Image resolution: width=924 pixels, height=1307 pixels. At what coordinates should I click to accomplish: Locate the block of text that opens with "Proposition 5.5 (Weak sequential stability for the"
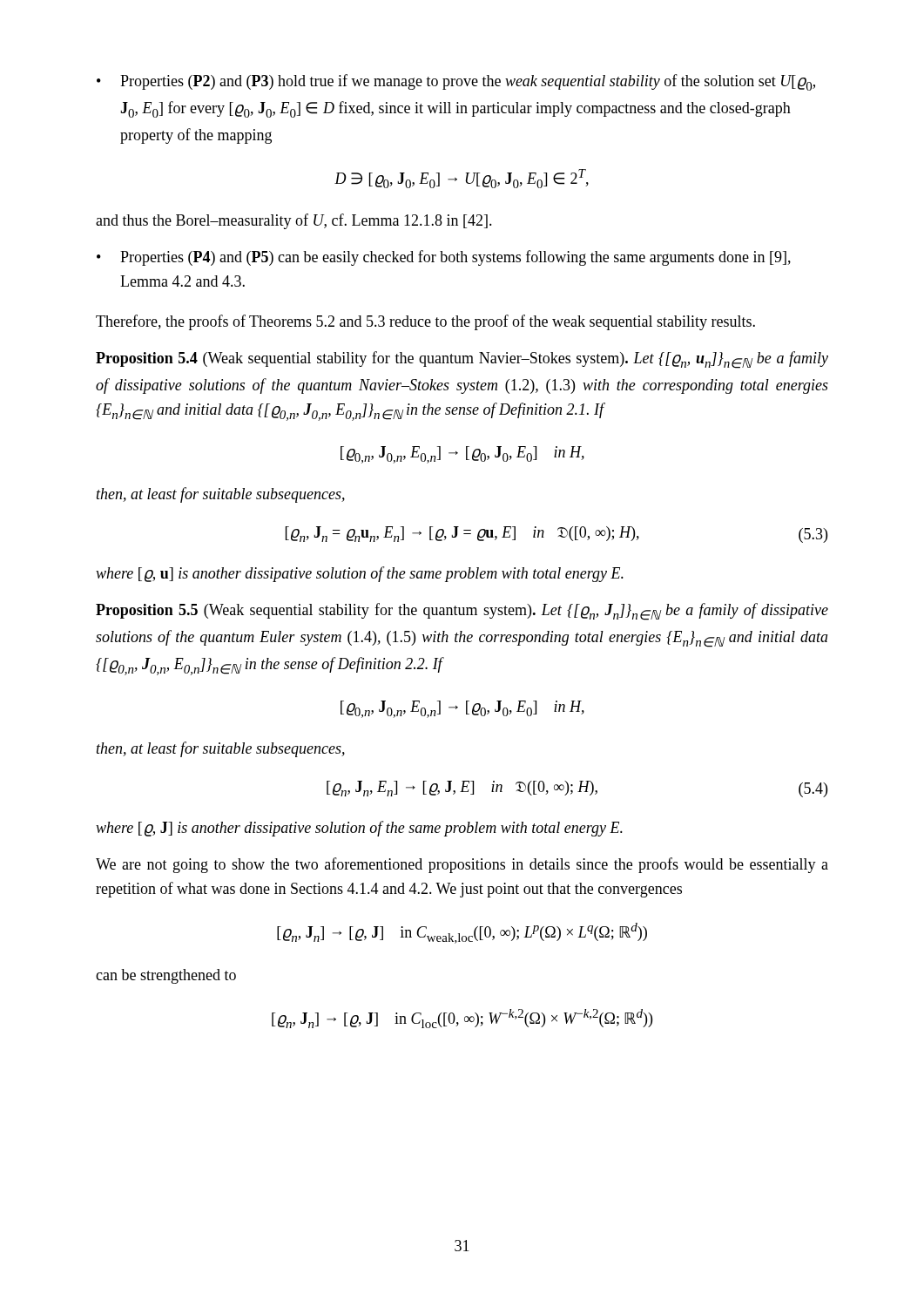pos(462,639)
